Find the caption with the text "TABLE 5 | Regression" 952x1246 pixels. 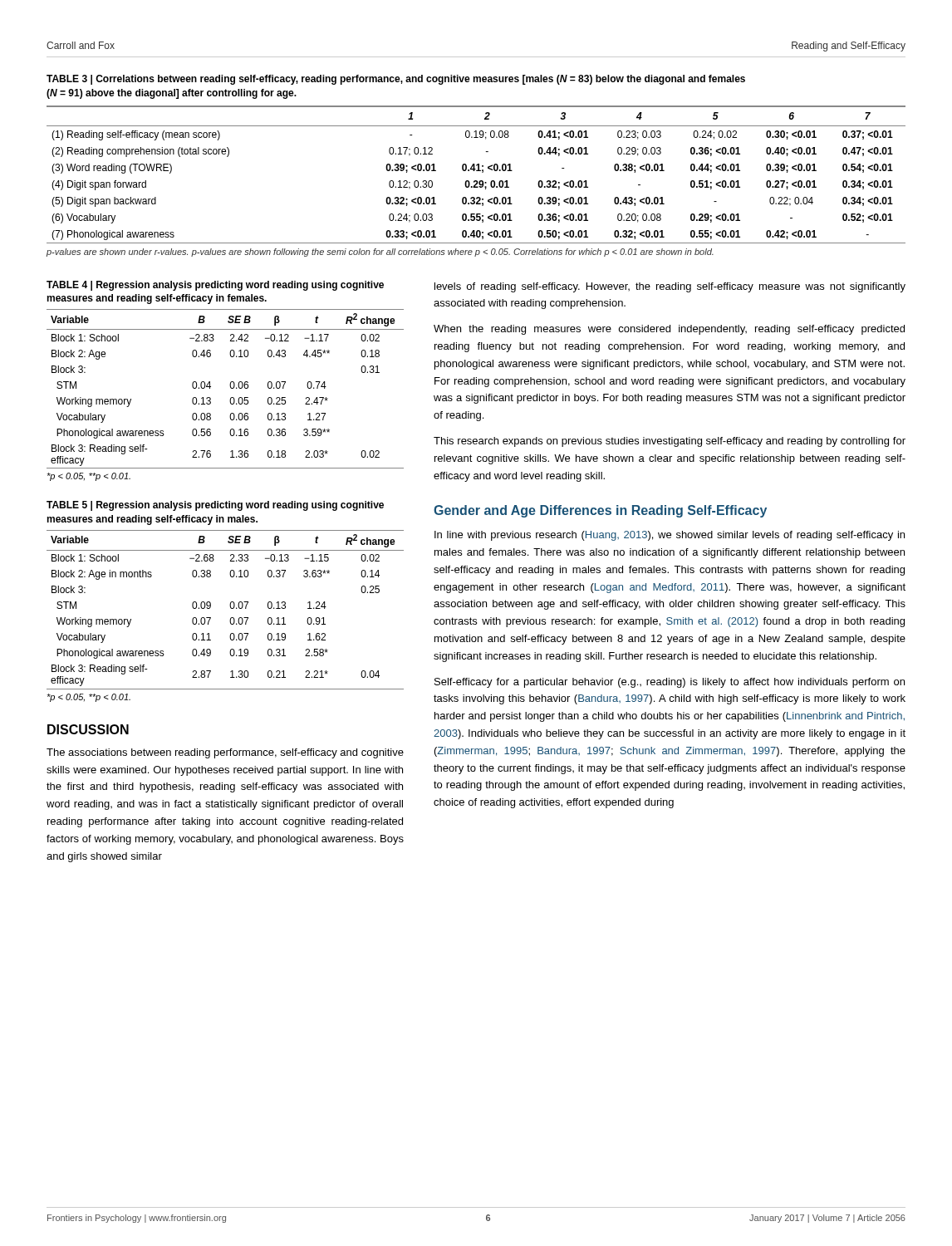point(215,512)
